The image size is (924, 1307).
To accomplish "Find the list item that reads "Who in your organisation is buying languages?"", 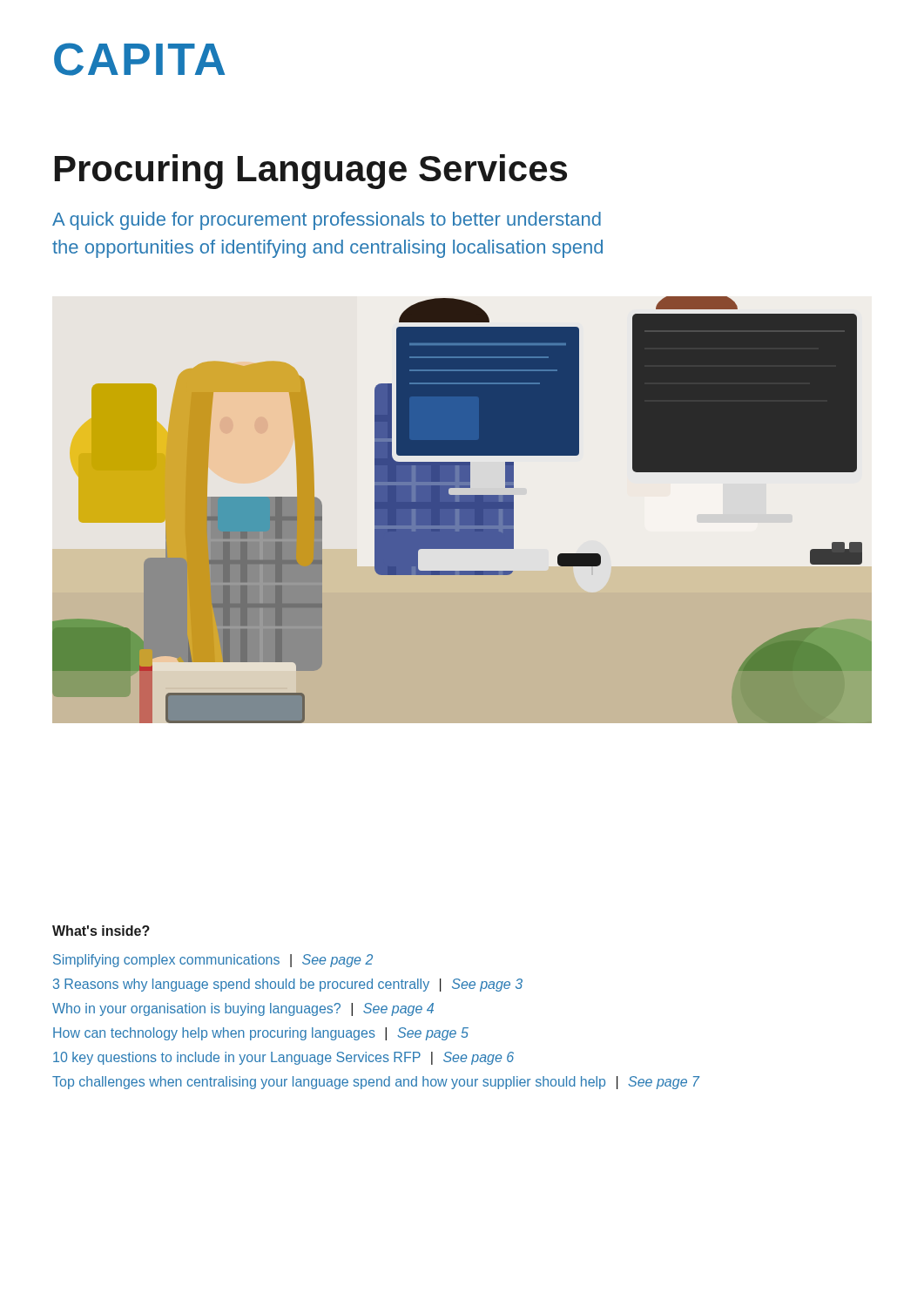I will coord(243,1009).
